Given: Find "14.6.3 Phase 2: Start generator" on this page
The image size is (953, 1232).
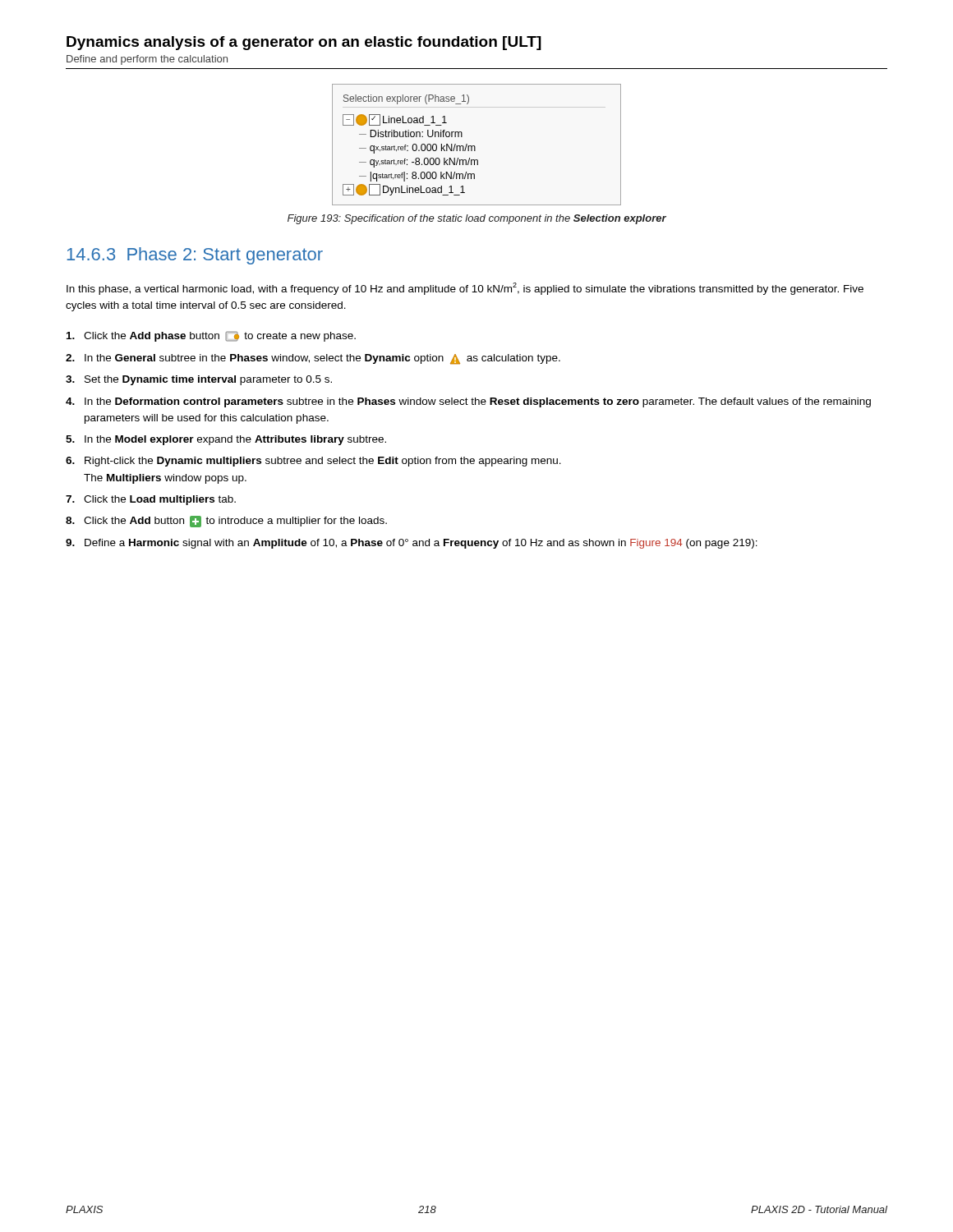Looking at the screenshot, I should [194, 254].
